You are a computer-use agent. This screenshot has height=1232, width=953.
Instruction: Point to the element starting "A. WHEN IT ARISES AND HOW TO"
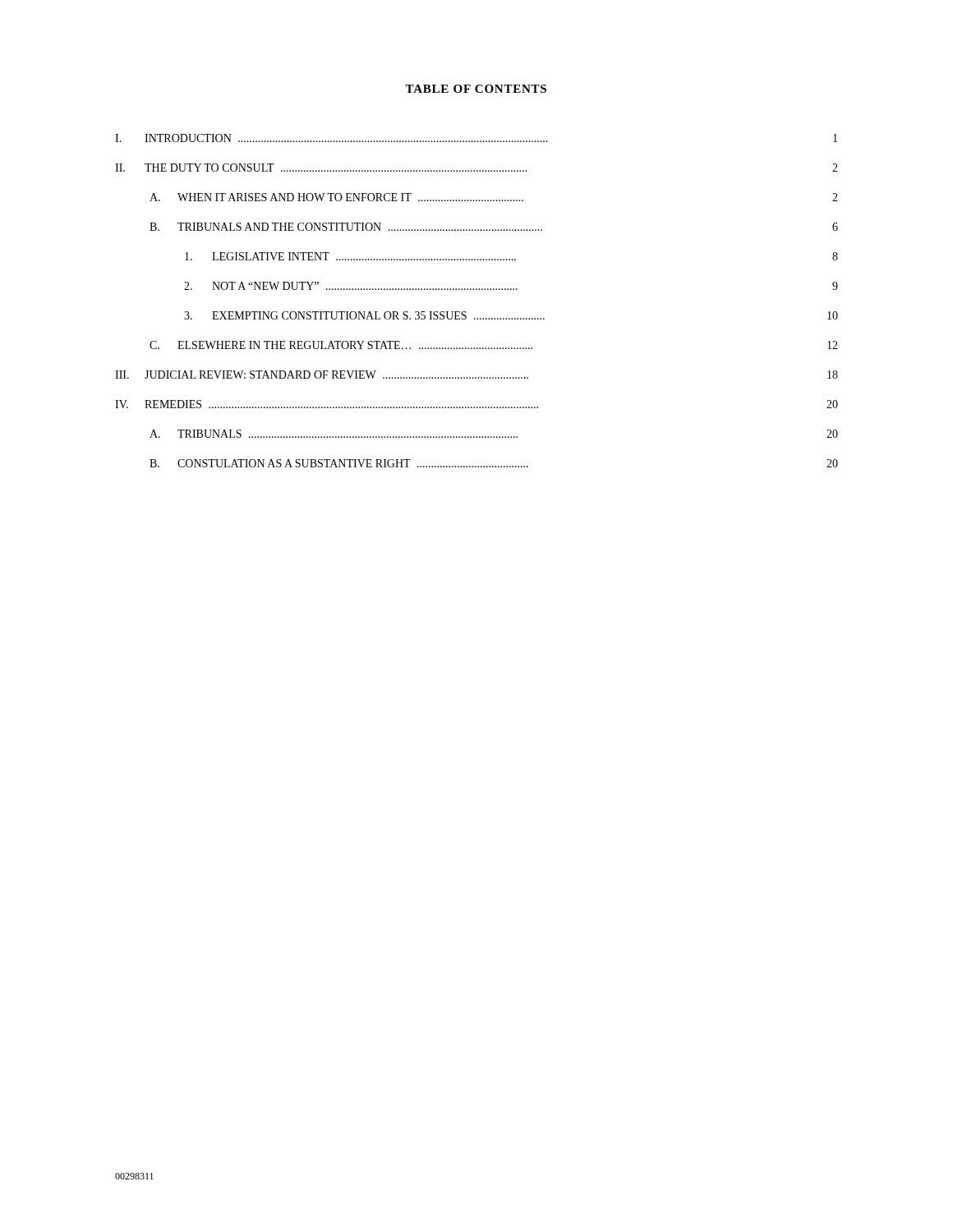pos(494,198)
